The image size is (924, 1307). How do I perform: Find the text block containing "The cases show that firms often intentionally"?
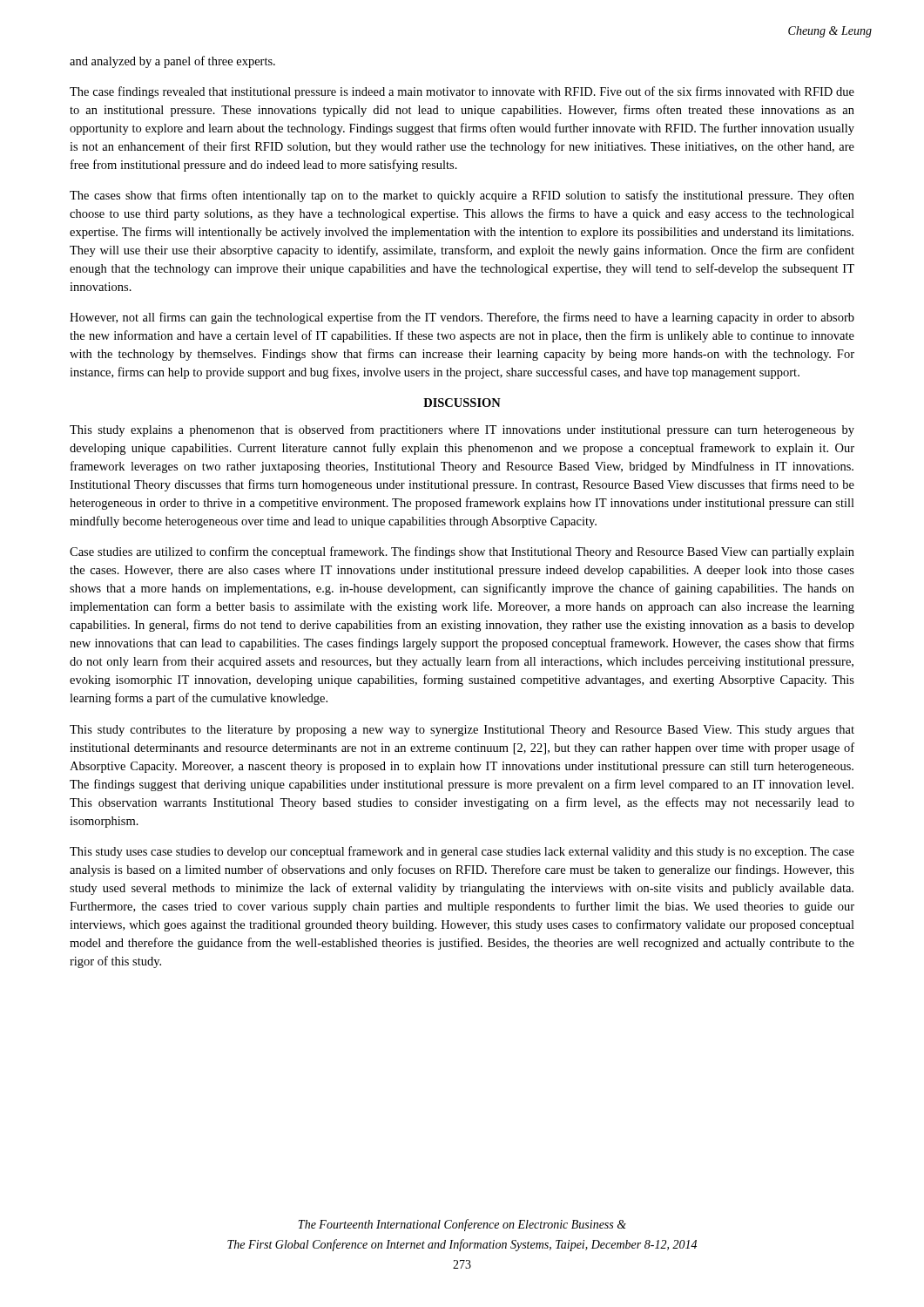[462, 241]
